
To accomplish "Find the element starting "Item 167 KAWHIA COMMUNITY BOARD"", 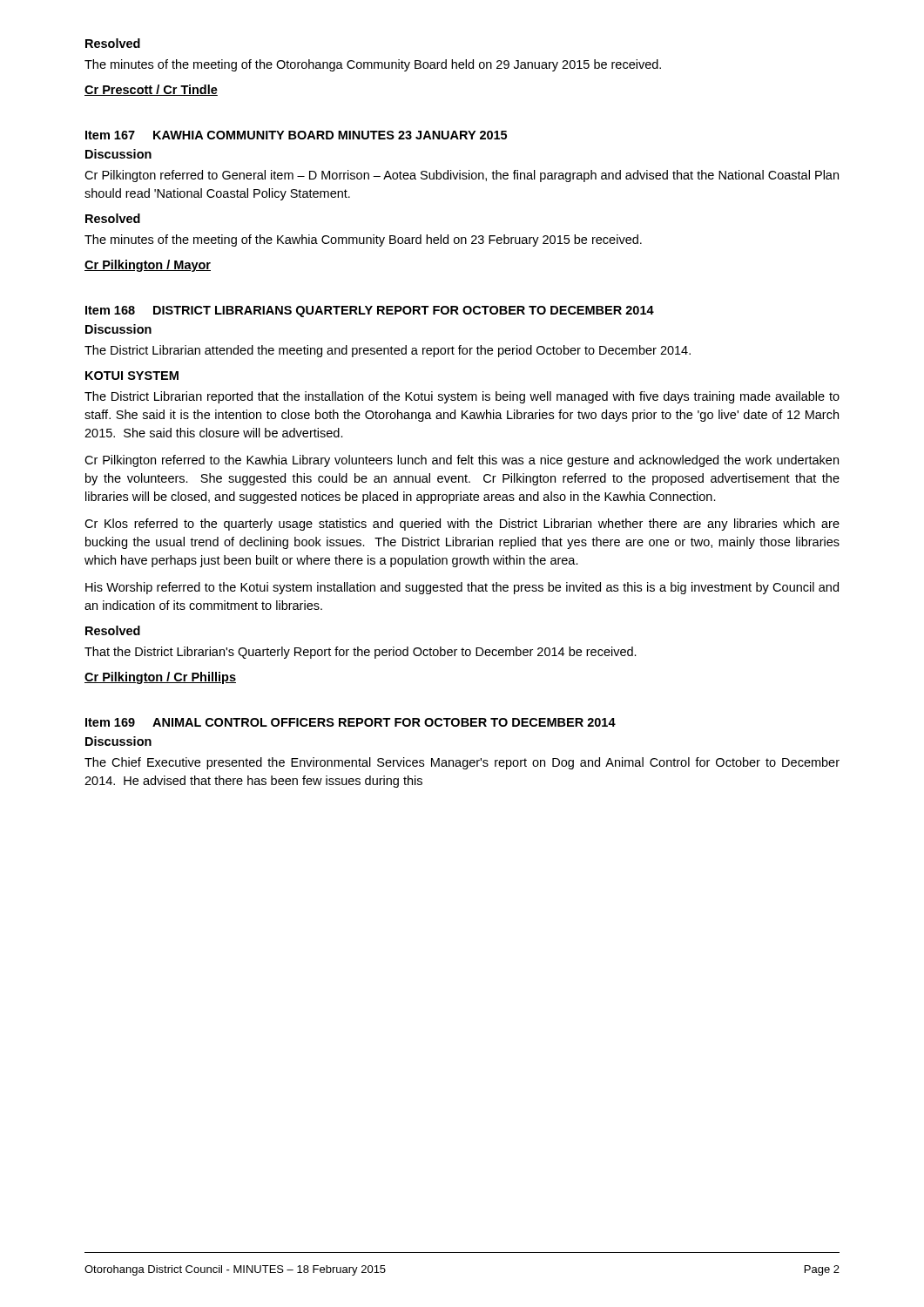I will pos(462,135).
